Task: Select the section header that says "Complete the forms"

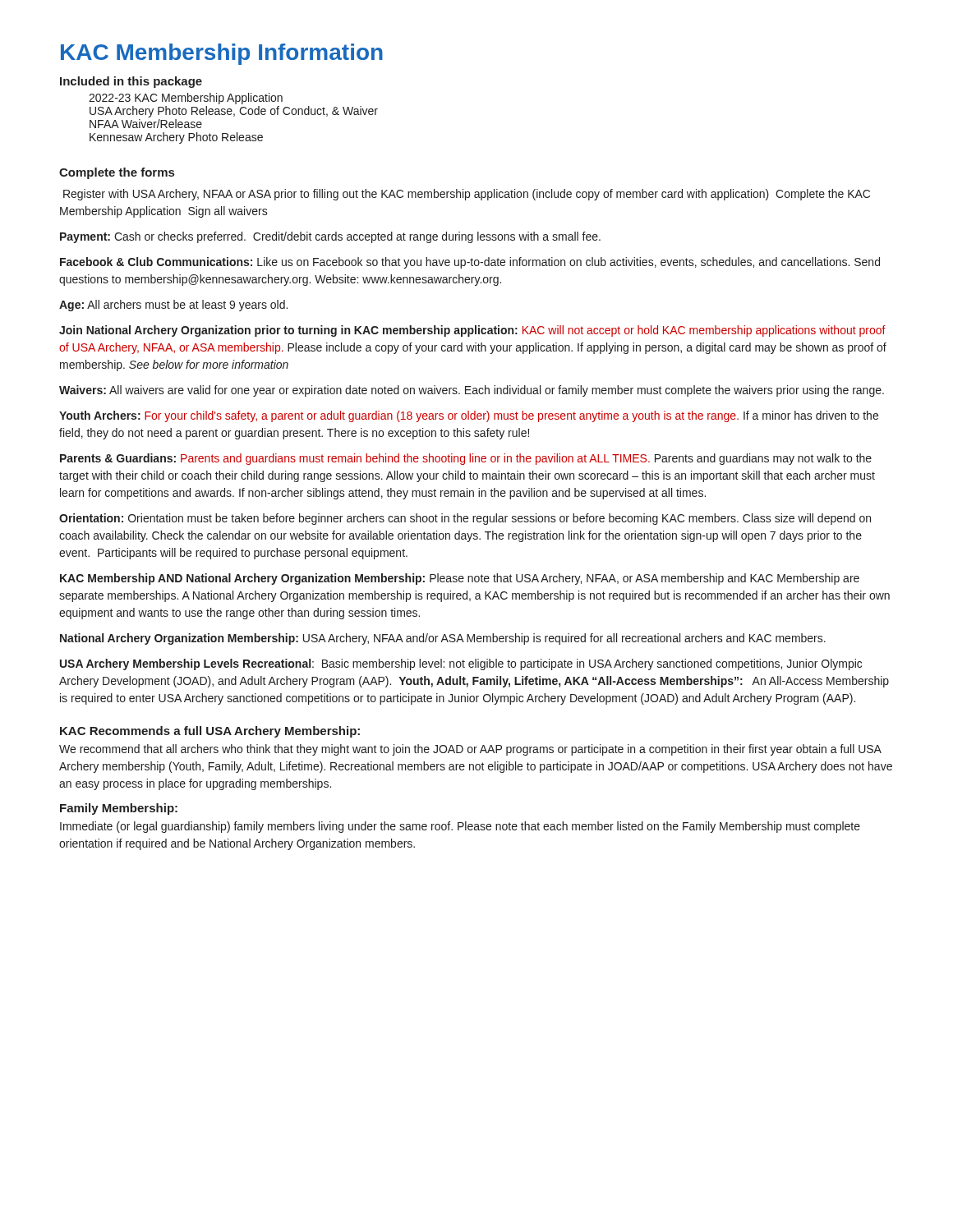Action: 117,173
